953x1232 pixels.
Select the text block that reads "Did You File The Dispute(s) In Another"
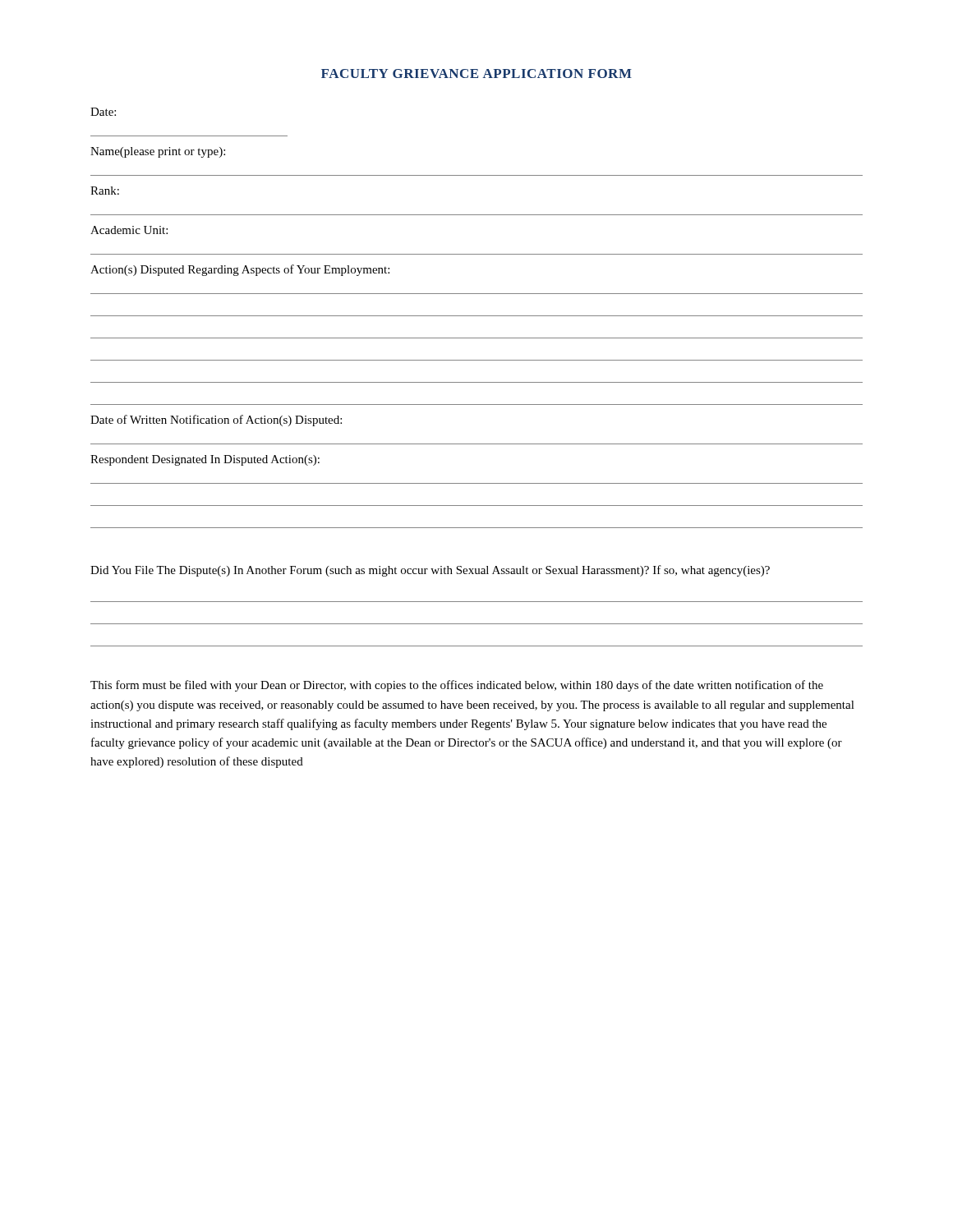[x=476, y=604]
